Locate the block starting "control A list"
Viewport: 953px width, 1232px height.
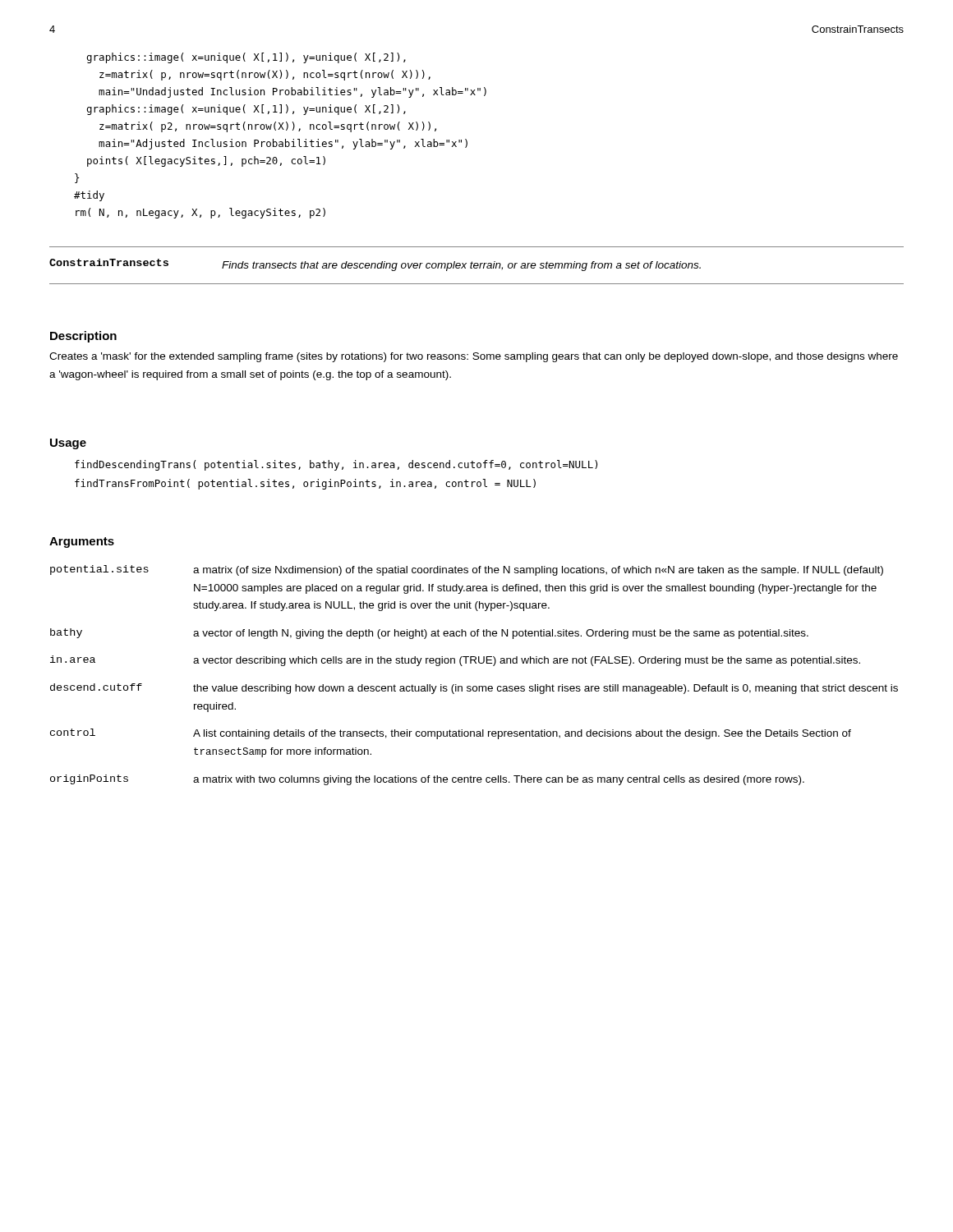[476, 742]
